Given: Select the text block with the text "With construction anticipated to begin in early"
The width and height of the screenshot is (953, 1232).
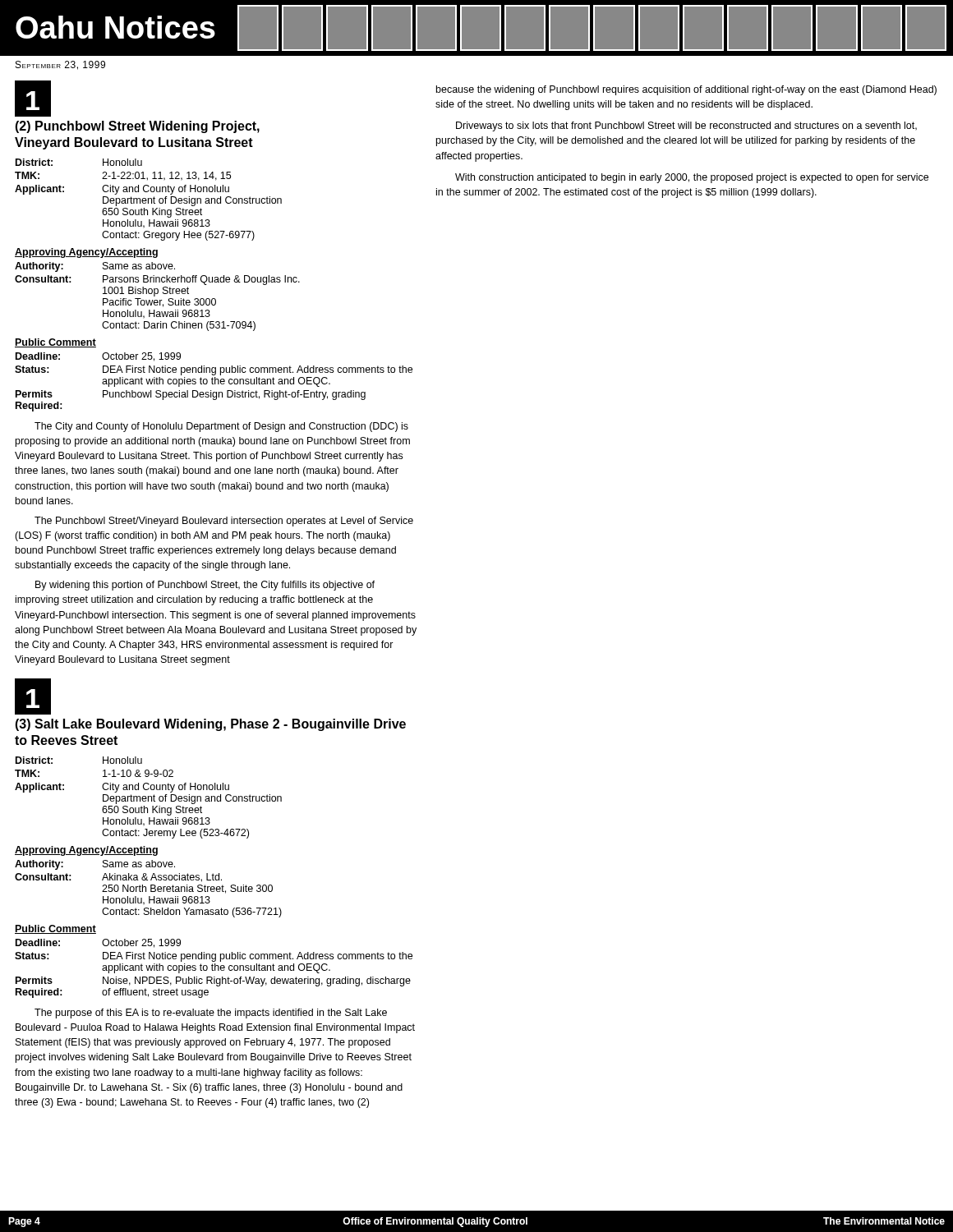Looking at the screenshot, I should click(682, 185).
